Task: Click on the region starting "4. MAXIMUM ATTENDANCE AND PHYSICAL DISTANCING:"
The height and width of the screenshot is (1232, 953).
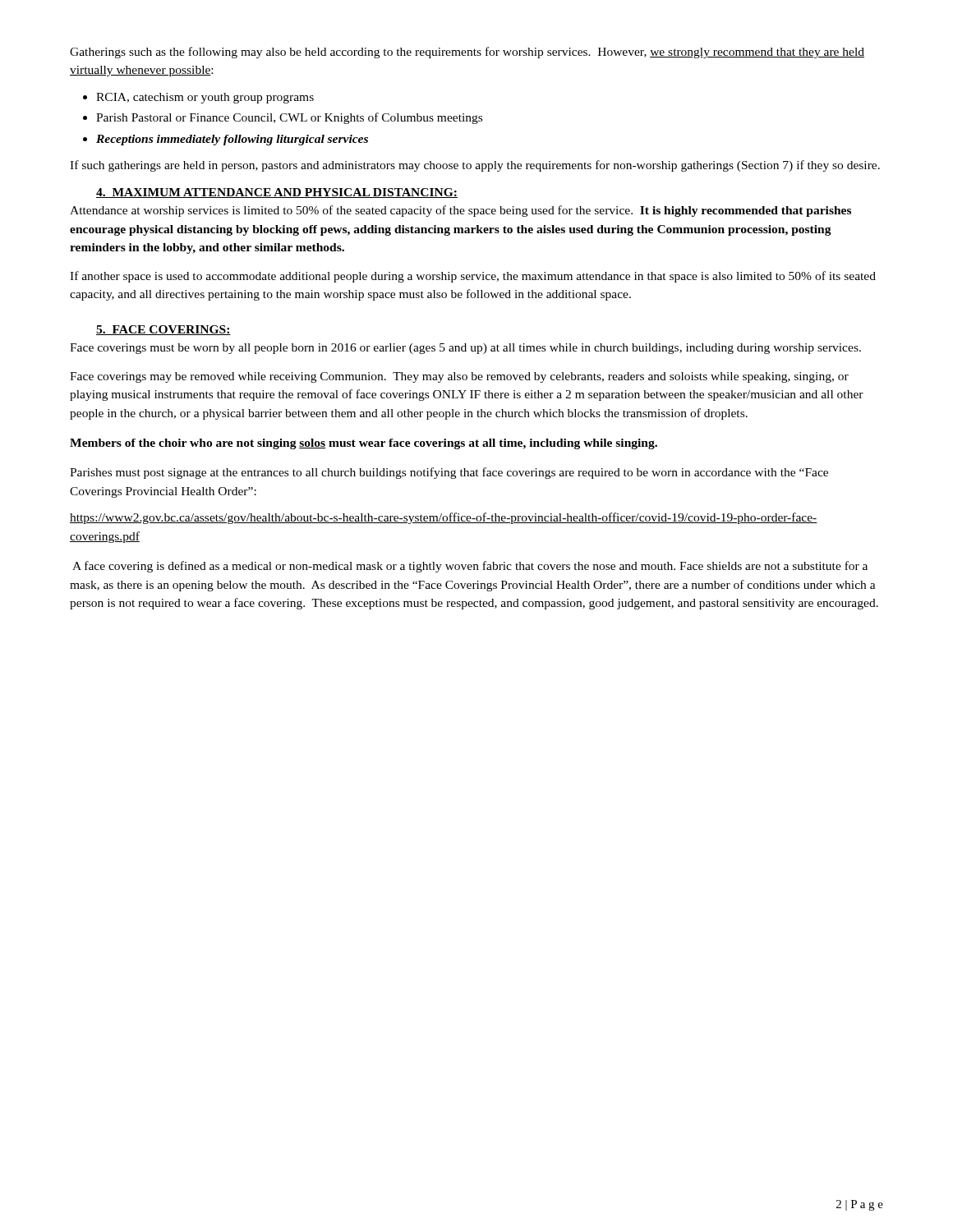Action: coord(277,192)
